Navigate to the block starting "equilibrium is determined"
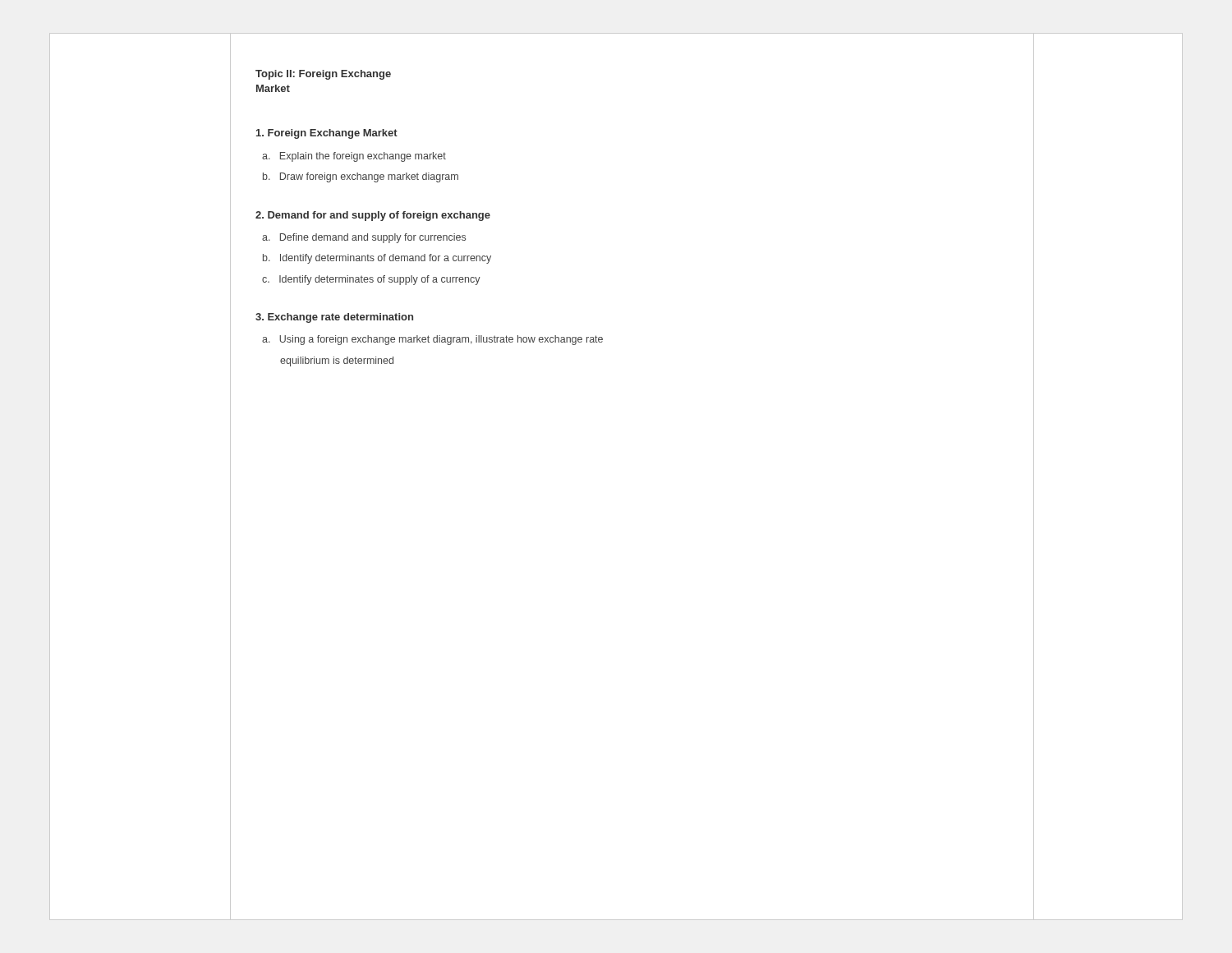Viewport: 1232px width, 953px height. pos(337,361)
